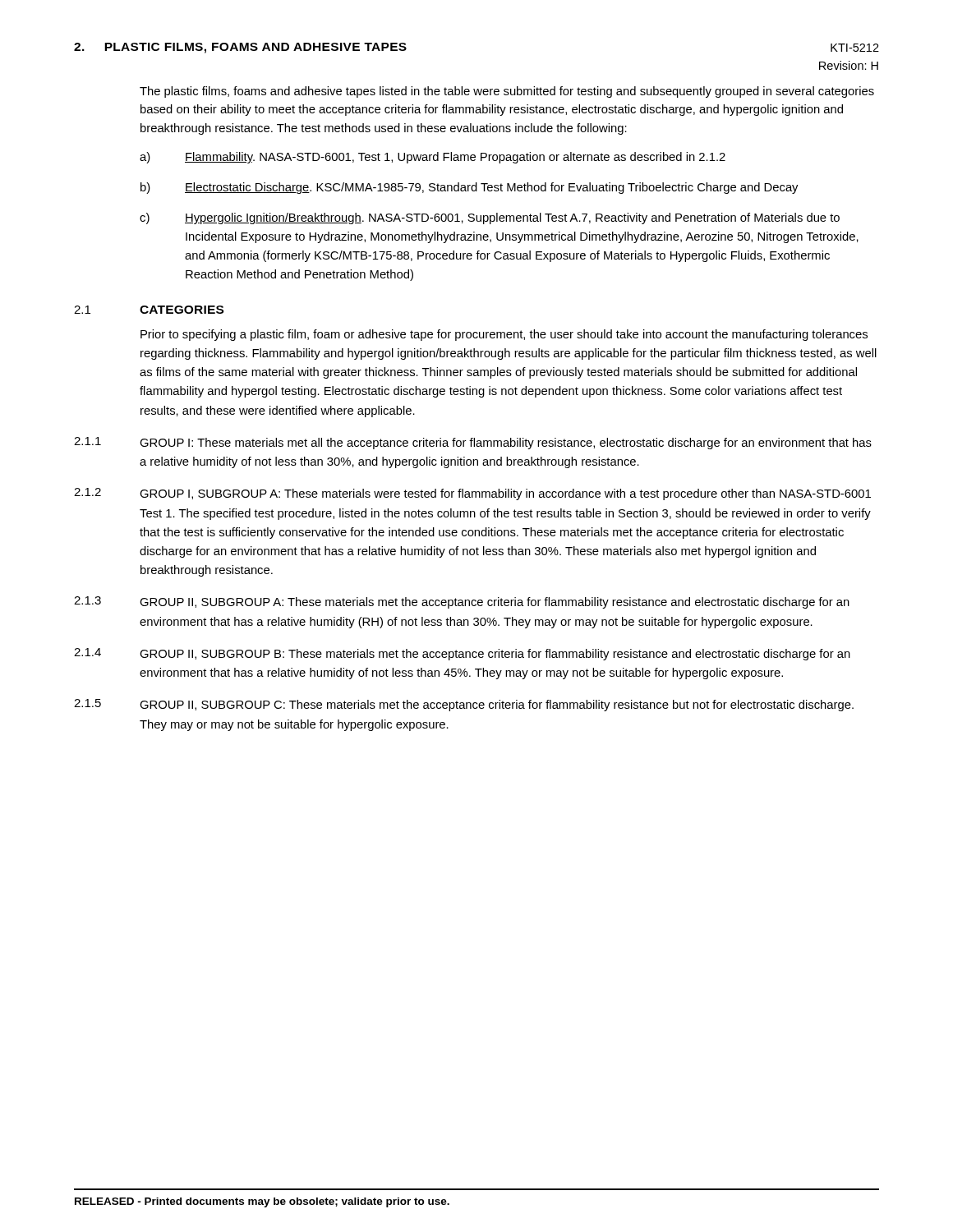Locate the block of text that opens with "The plastic films, foams and adhesive tapes"
The height and width of the screenshot is (1232, 953).
point(507,110)
